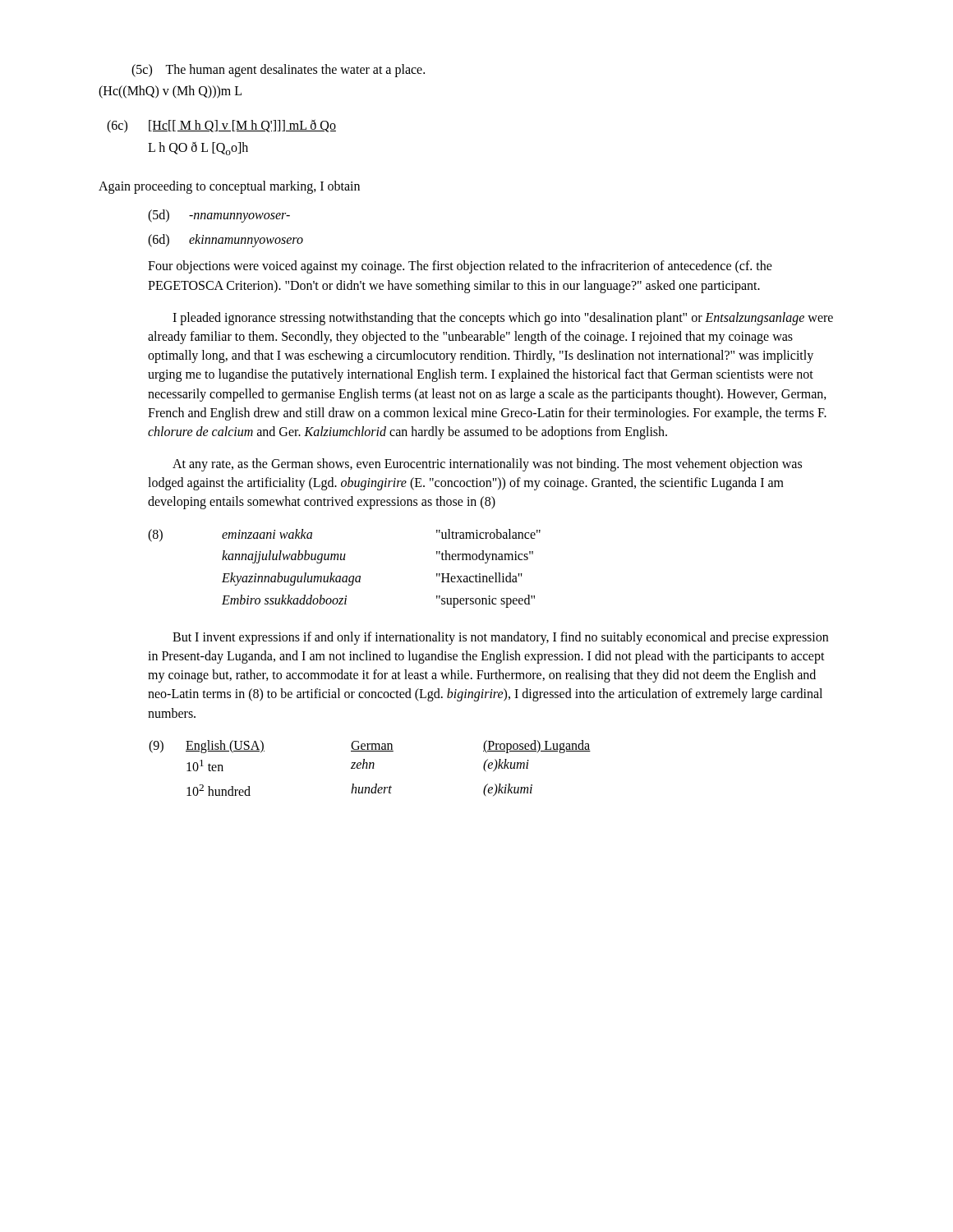
Task: Point to the element starting "But I invent expressions if and only"
Action: pyautogui.click(x=493, y=675)
